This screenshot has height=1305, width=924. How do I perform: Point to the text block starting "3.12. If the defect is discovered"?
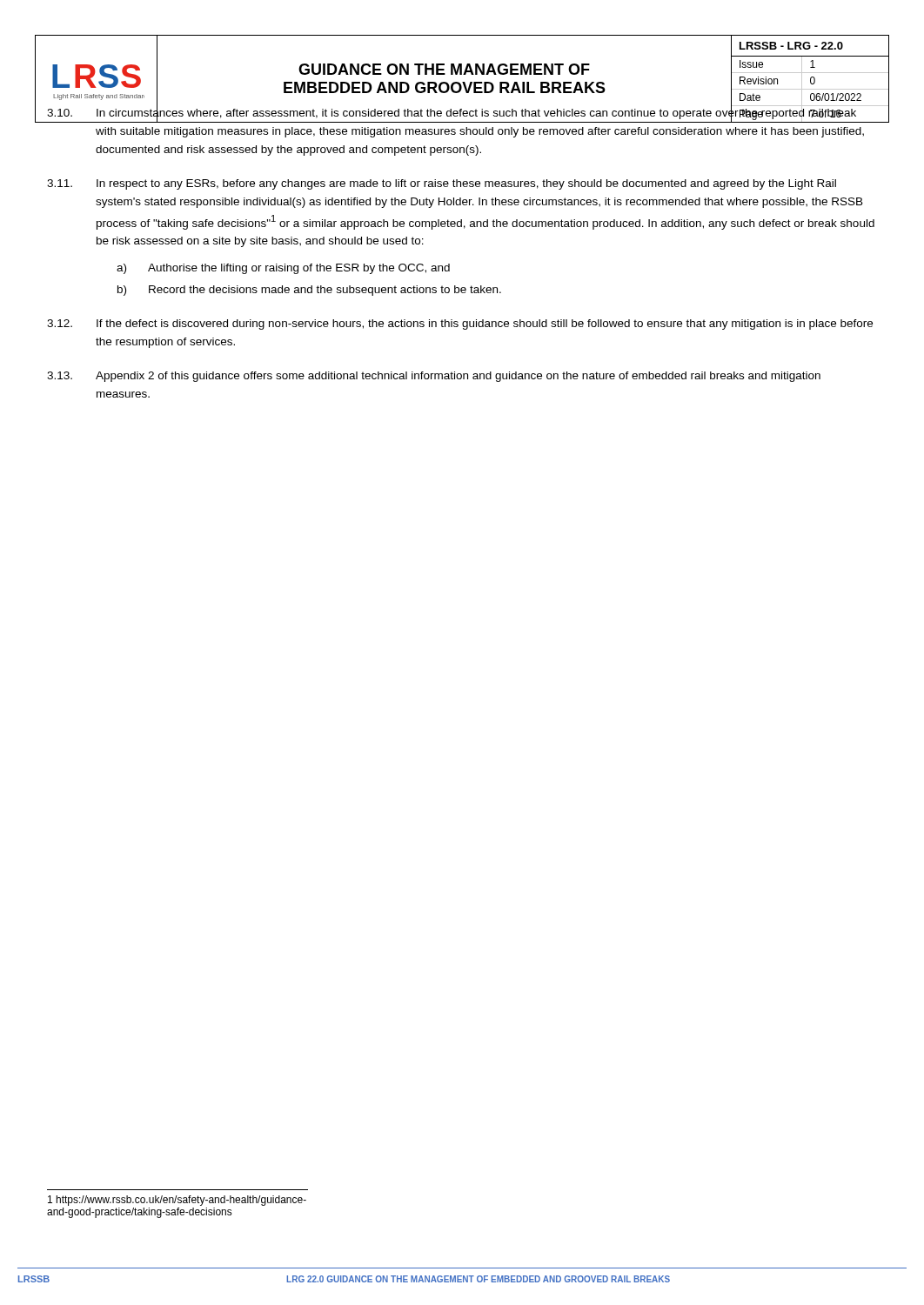click(x=462, y=333)
